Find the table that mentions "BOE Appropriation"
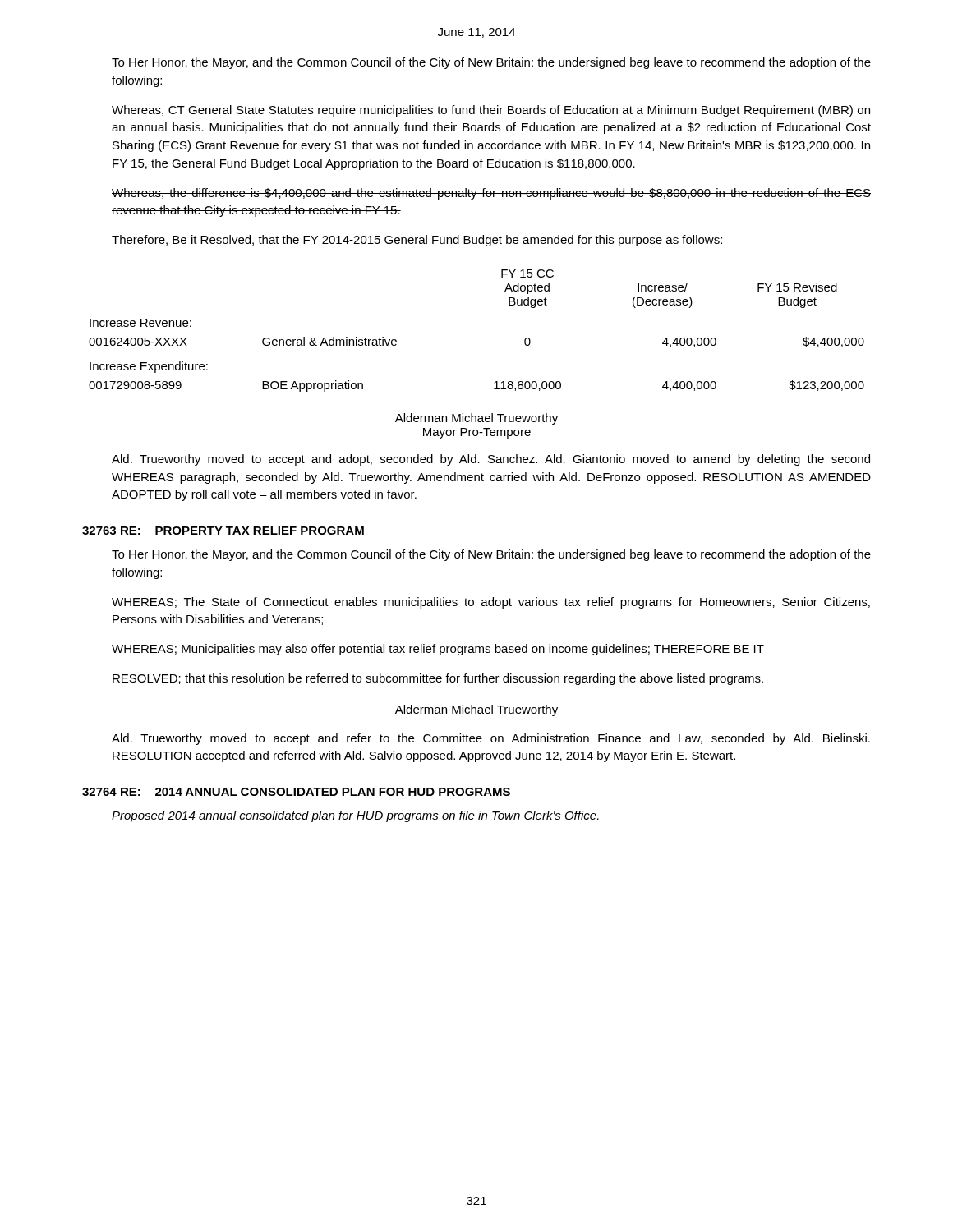 pos(476,329)
